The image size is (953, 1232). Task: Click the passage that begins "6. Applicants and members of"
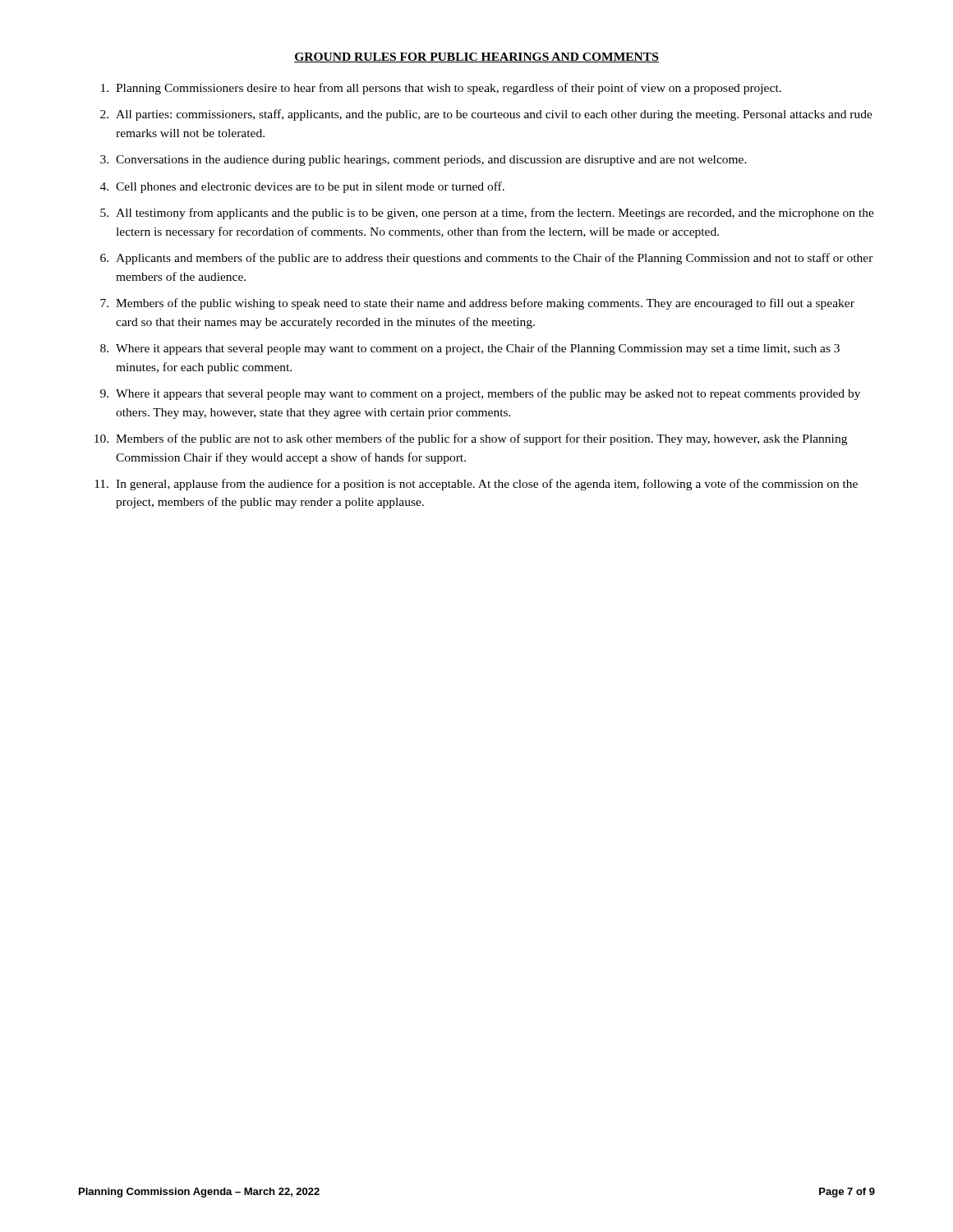[476, 268]
